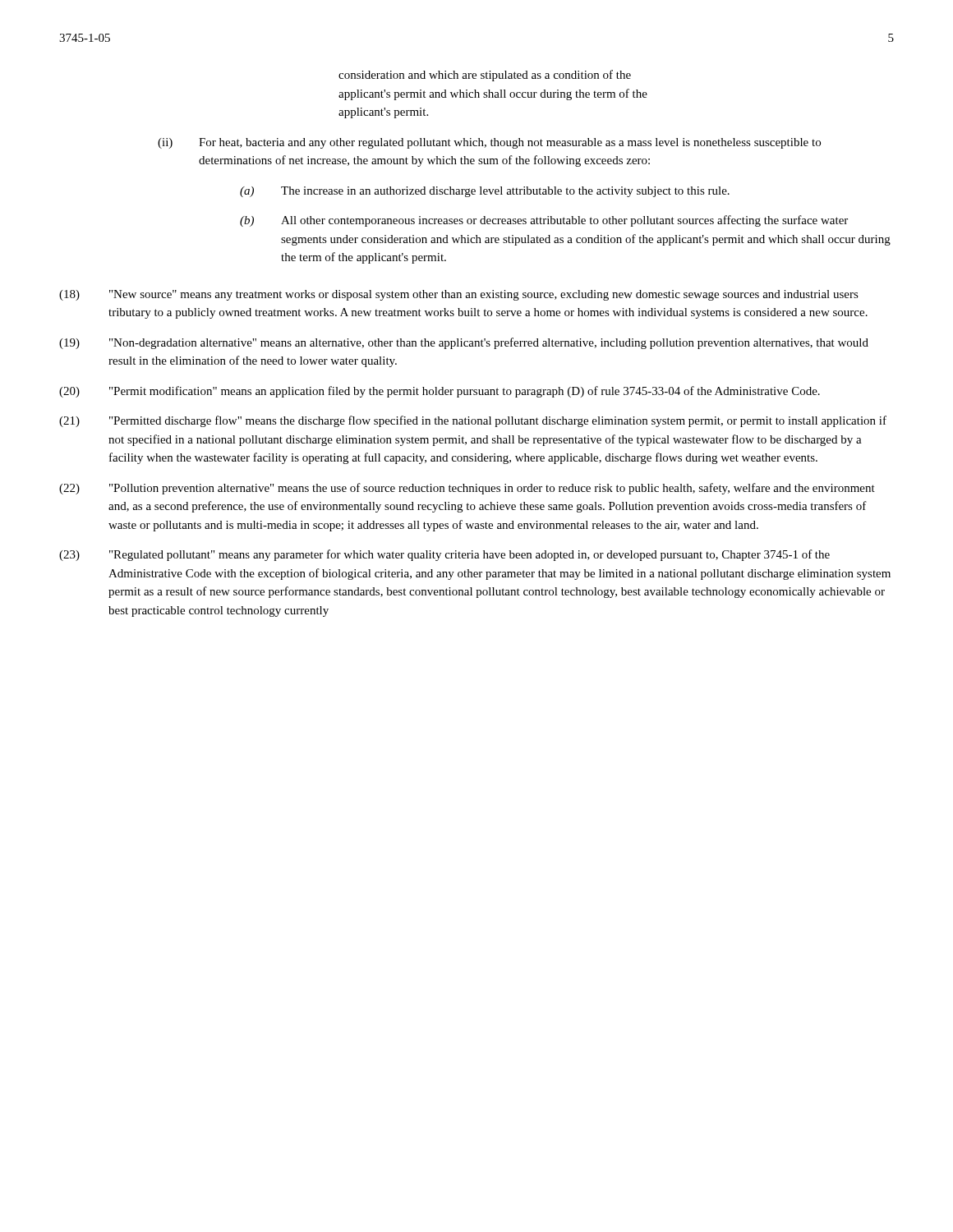Image resolution: width=953 pixels, height=1232 pixels.
Task: Click on the region starting "(20) "Permit modification" means an"
Action: pos(440,391)
